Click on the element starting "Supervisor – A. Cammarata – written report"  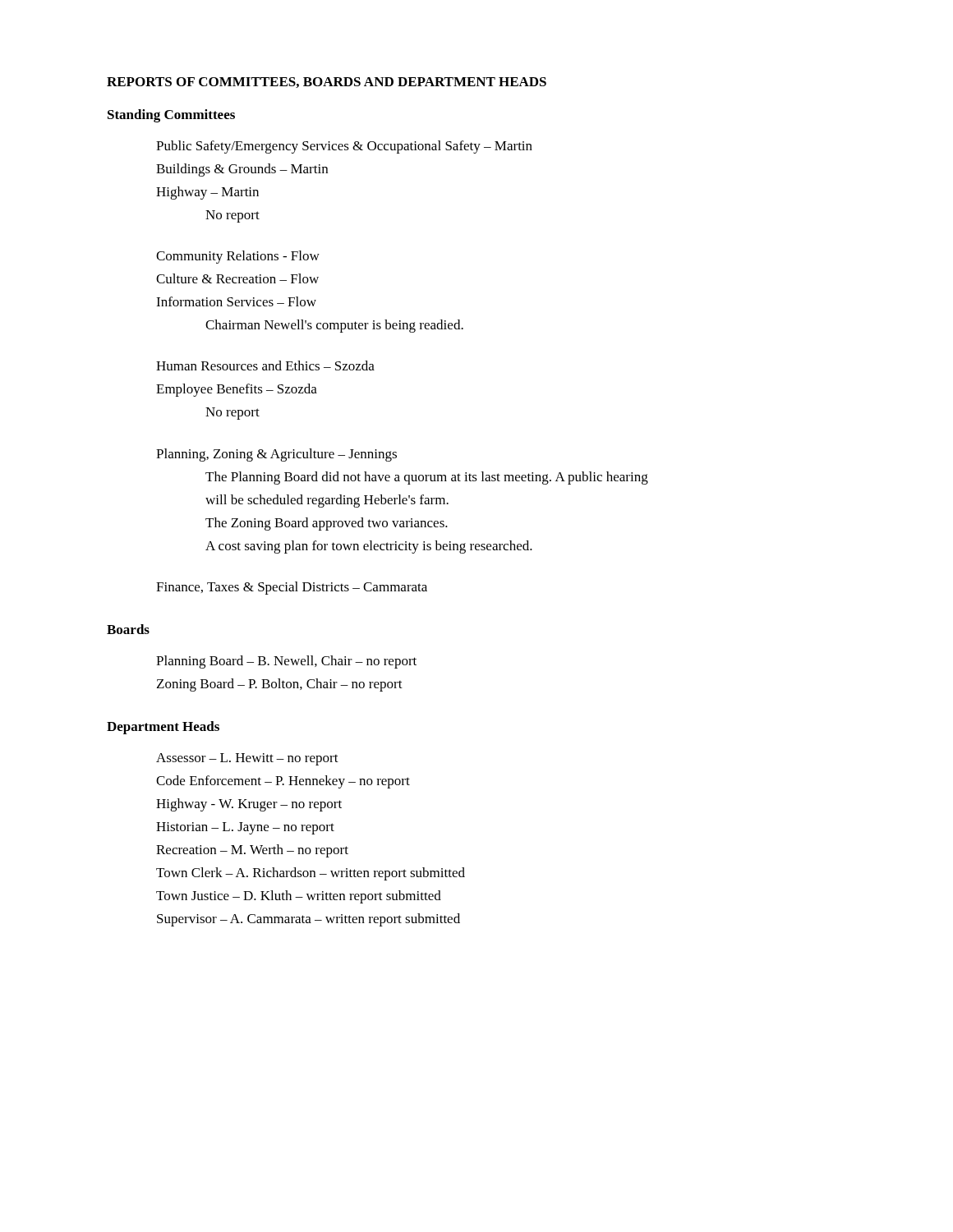click(x=308, y=919)
